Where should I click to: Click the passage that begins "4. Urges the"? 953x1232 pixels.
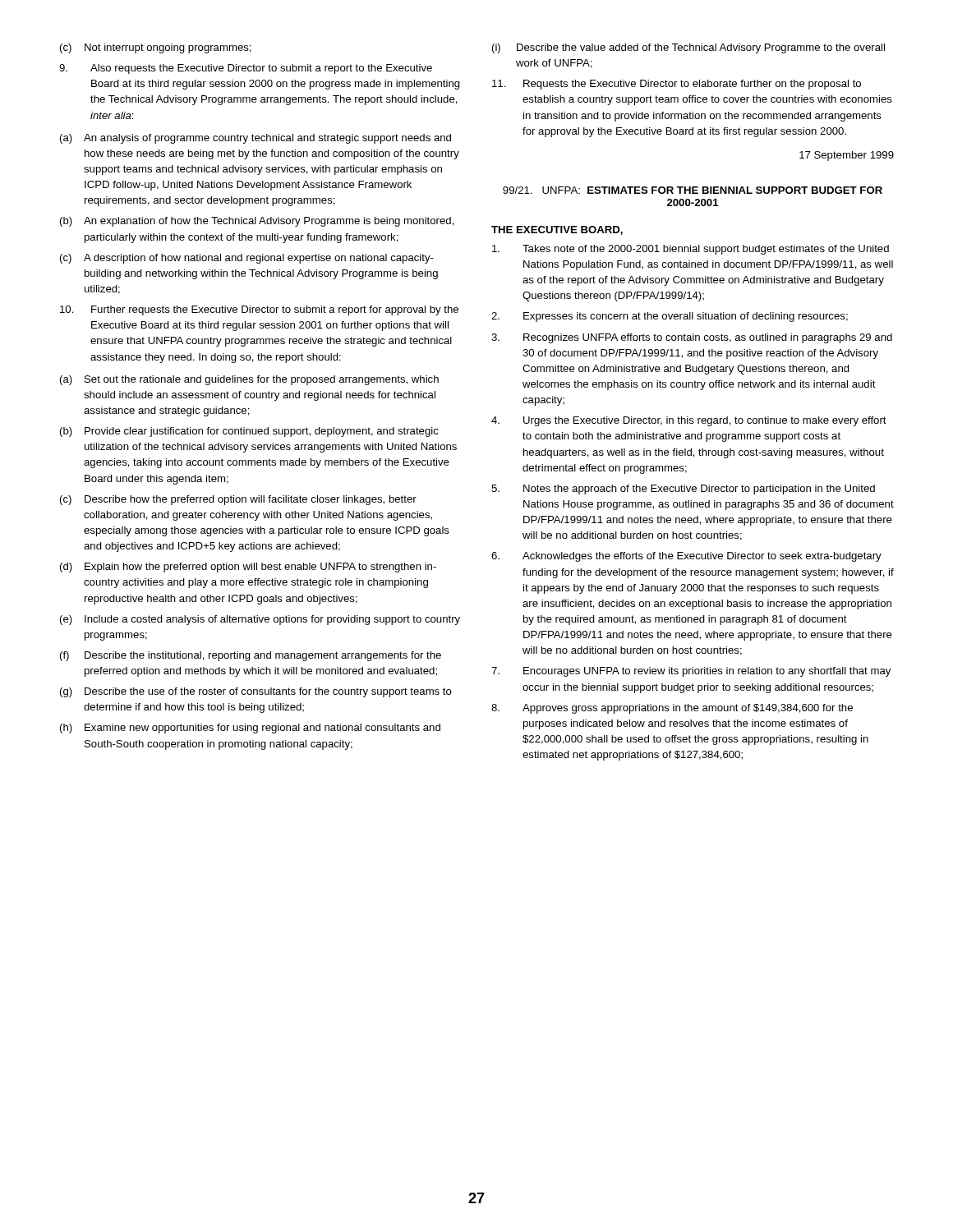(693, 444)
